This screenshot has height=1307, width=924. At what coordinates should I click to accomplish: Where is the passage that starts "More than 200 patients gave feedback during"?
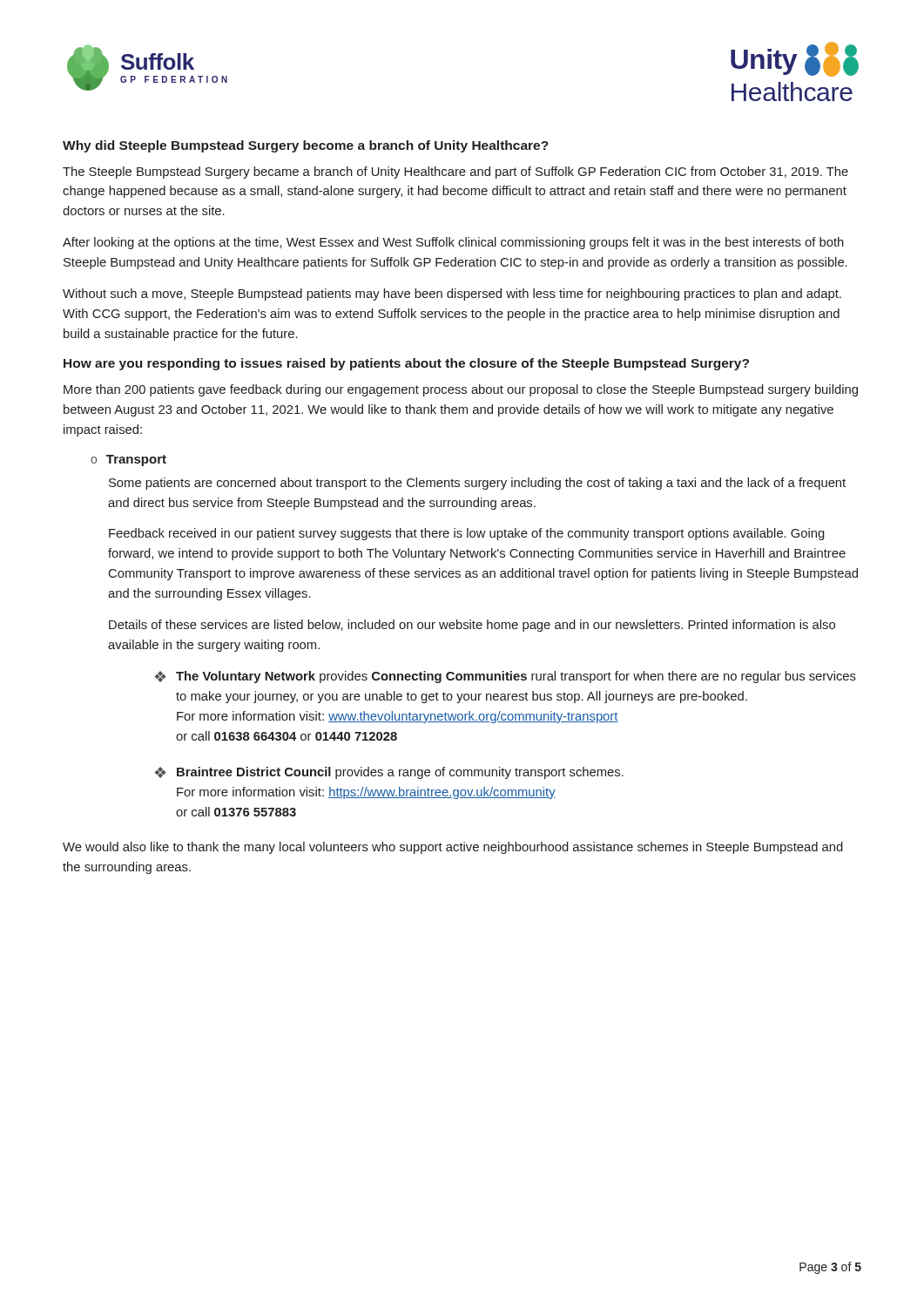(461, 409)
